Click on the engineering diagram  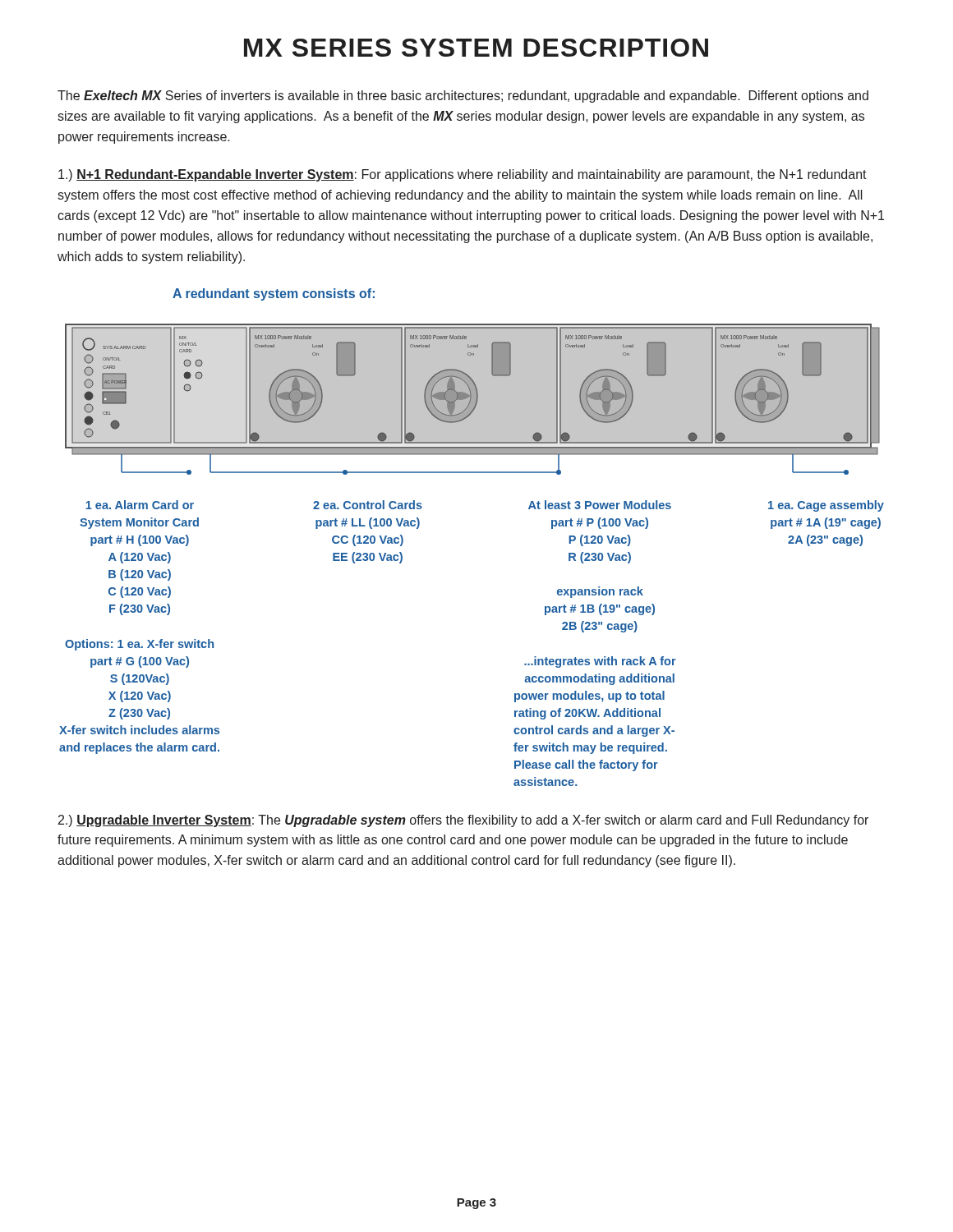476,550
